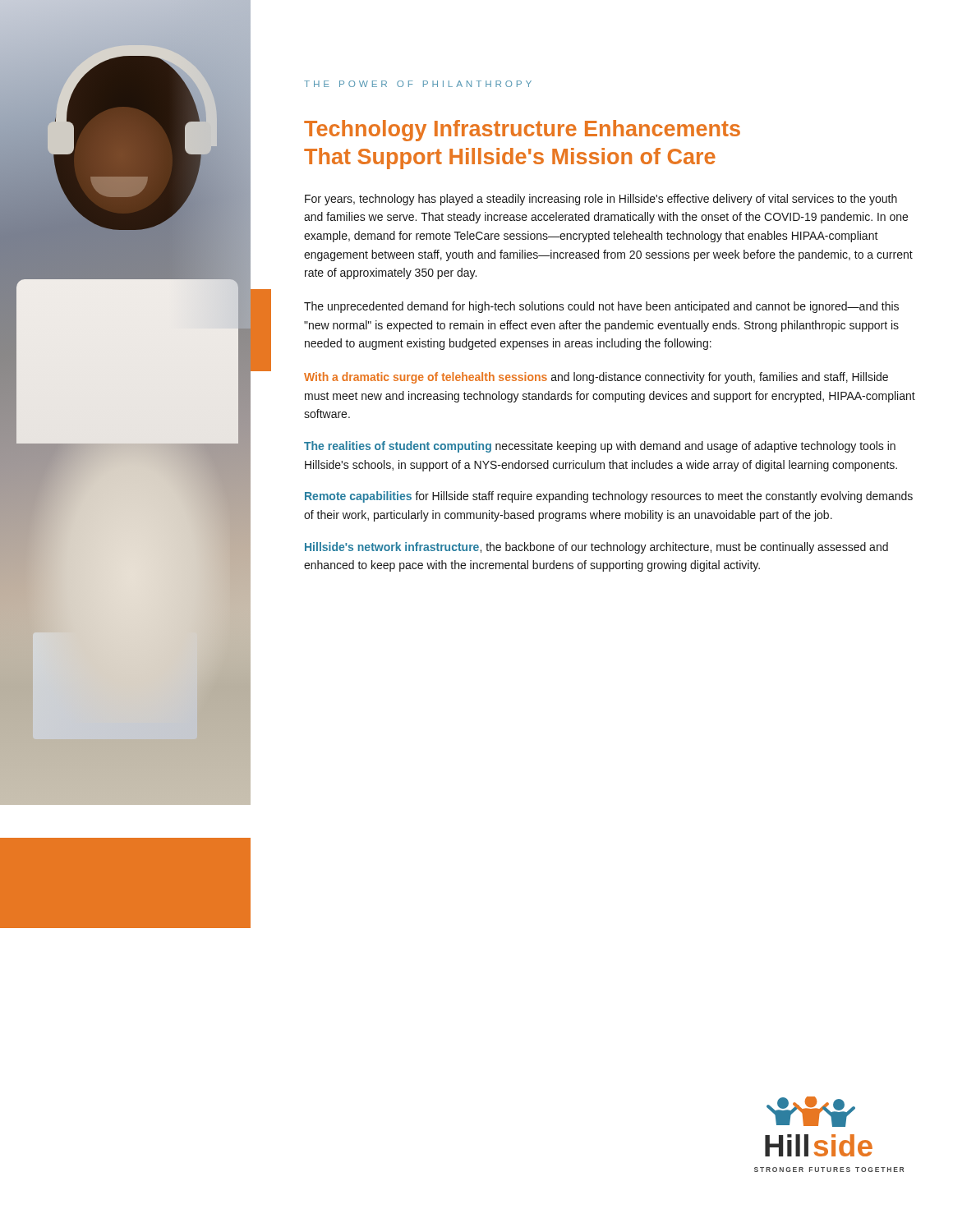Where is the passage that starts "Remote capabilities for Hillside"?
953x1232 pixels.
[609, 506]
